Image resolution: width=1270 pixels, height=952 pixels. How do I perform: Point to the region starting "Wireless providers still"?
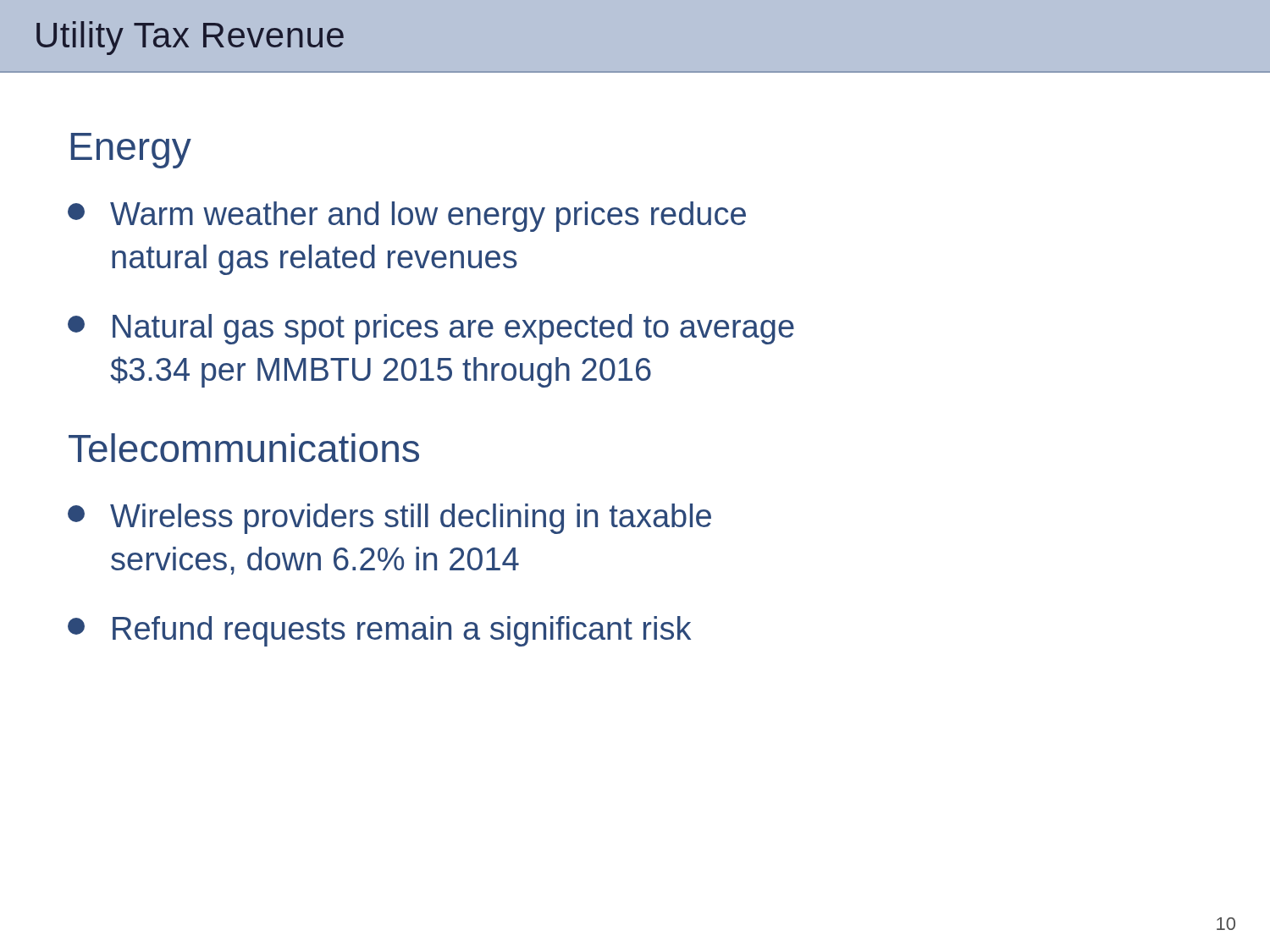tap(635, 539)
